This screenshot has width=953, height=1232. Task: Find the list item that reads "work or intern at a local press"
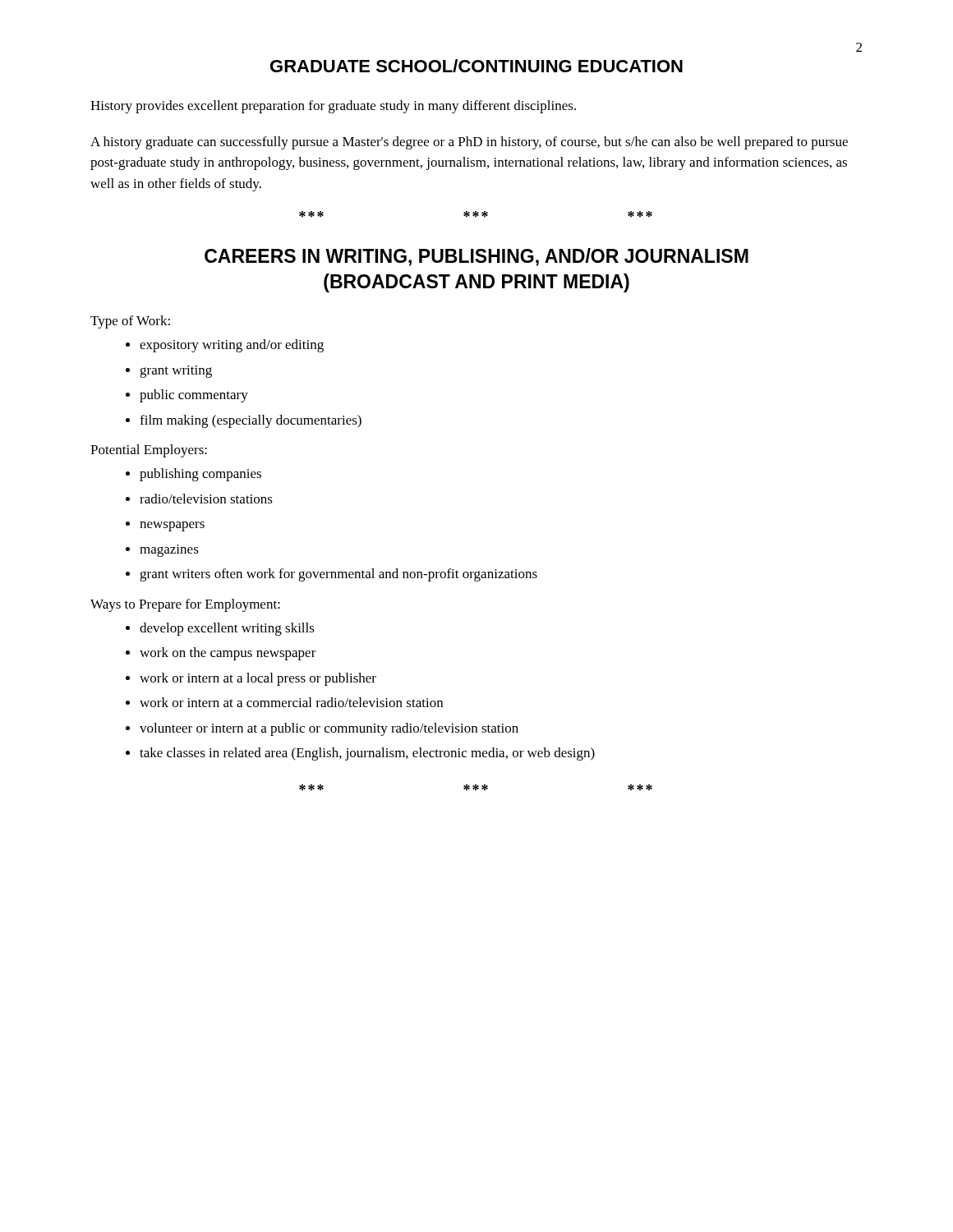(258, 678)
